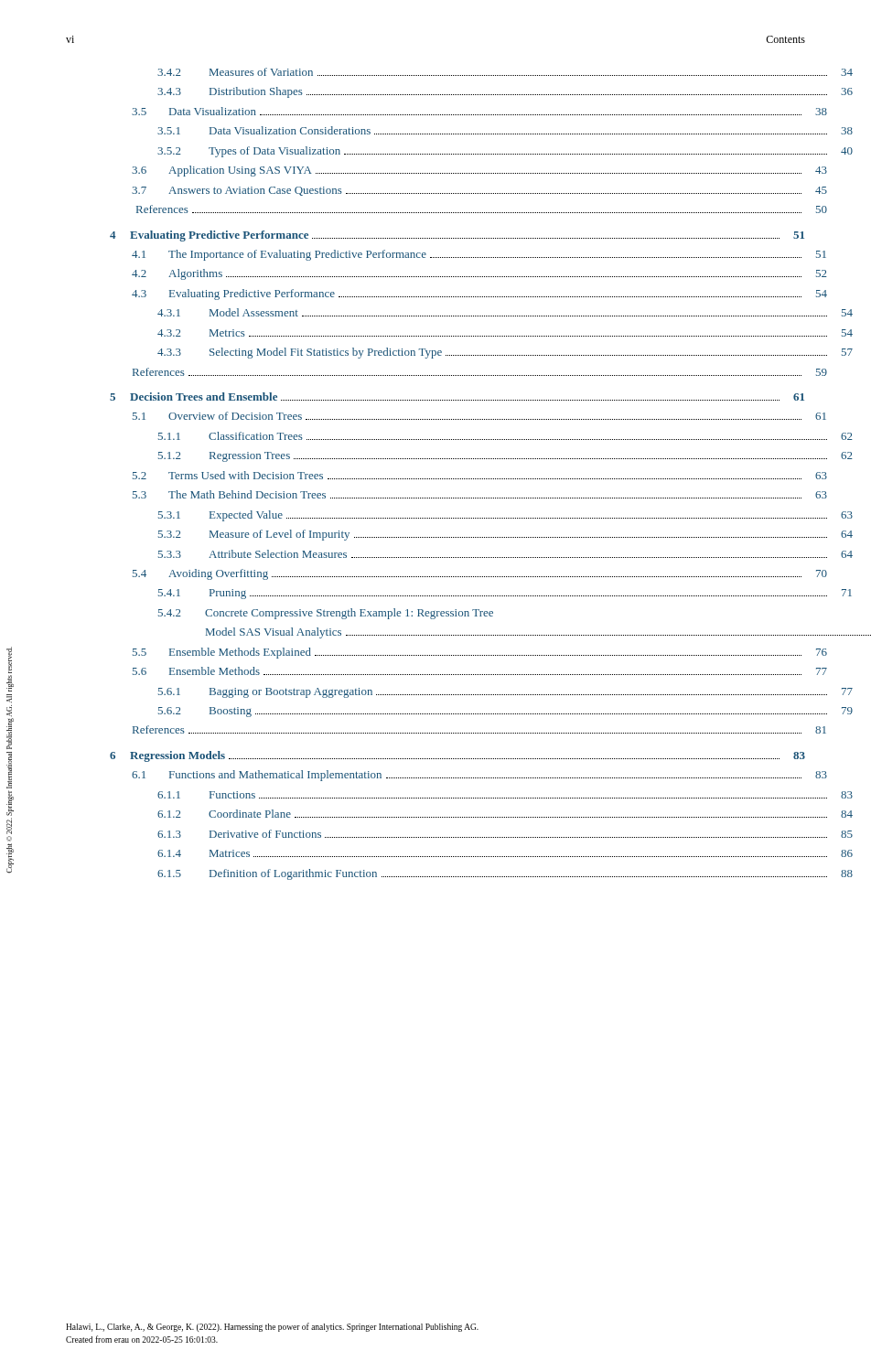
Task: Find the list item with the text "5.4Avoiding Overfitting 70"
Action: 479,573
